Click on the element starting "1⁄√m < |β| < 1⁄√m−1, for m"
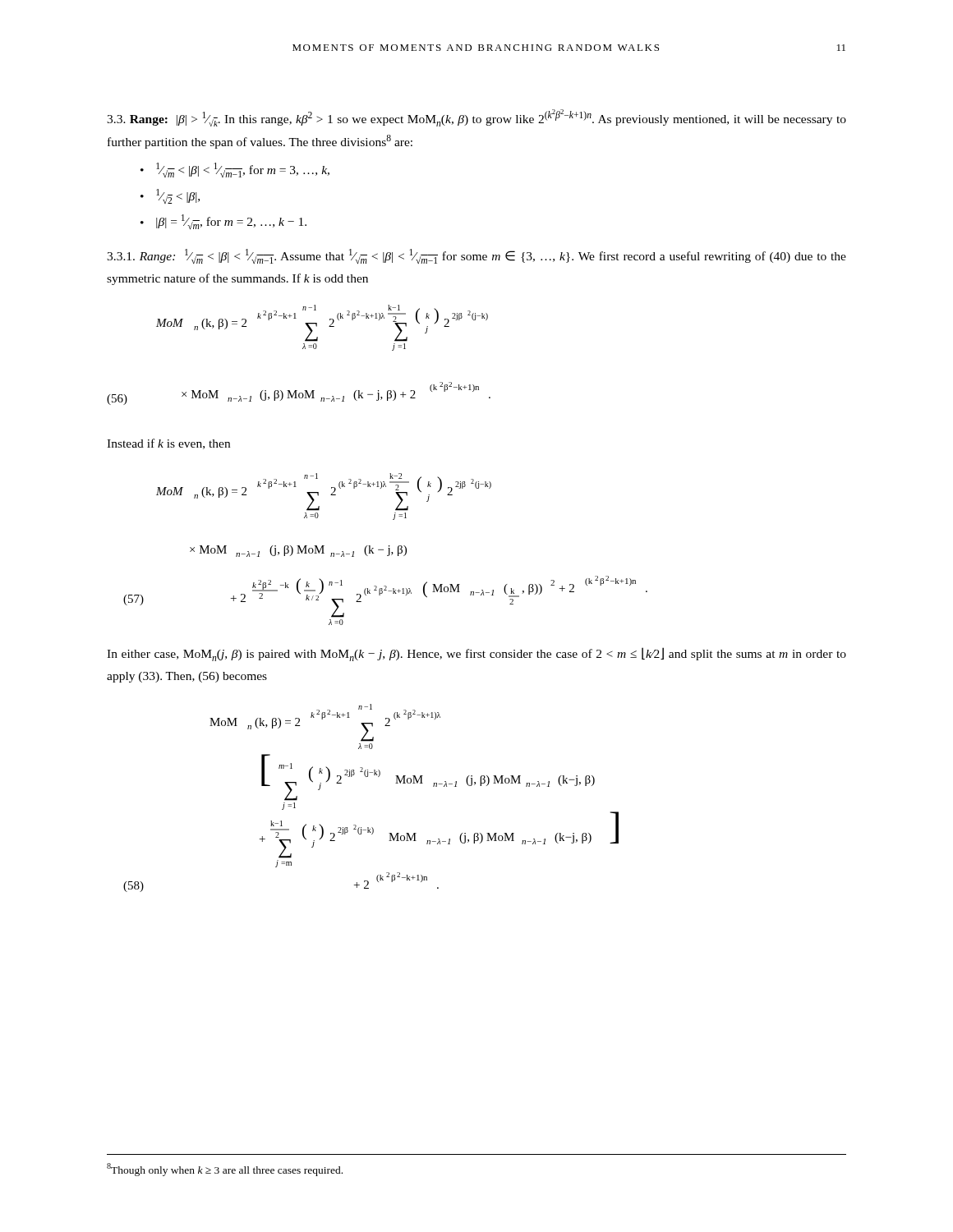This screenshot has height=1232, width=953. (241, 170)
